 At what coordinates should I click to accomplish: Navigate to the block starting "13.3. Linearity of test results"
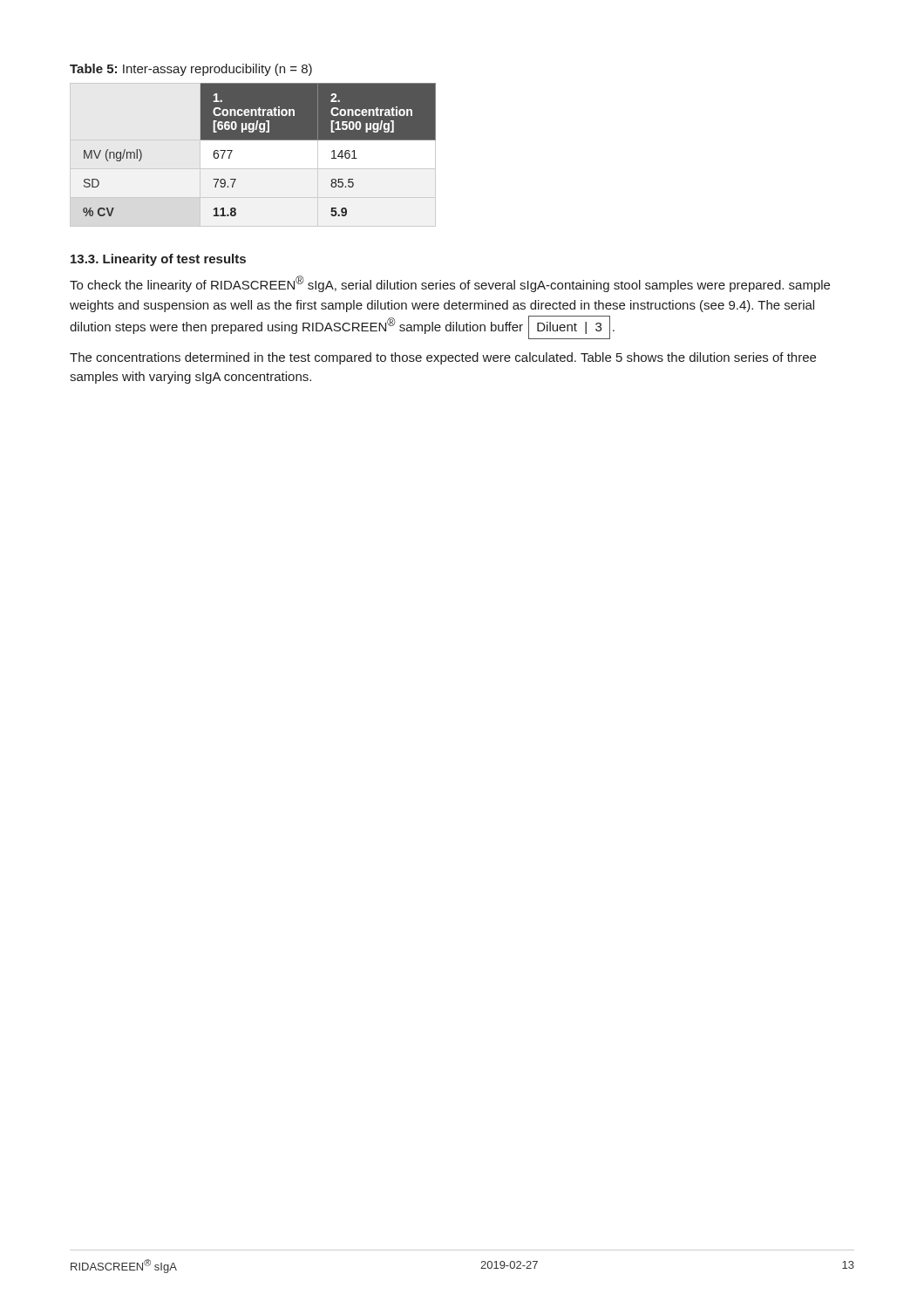click(158, 259)
